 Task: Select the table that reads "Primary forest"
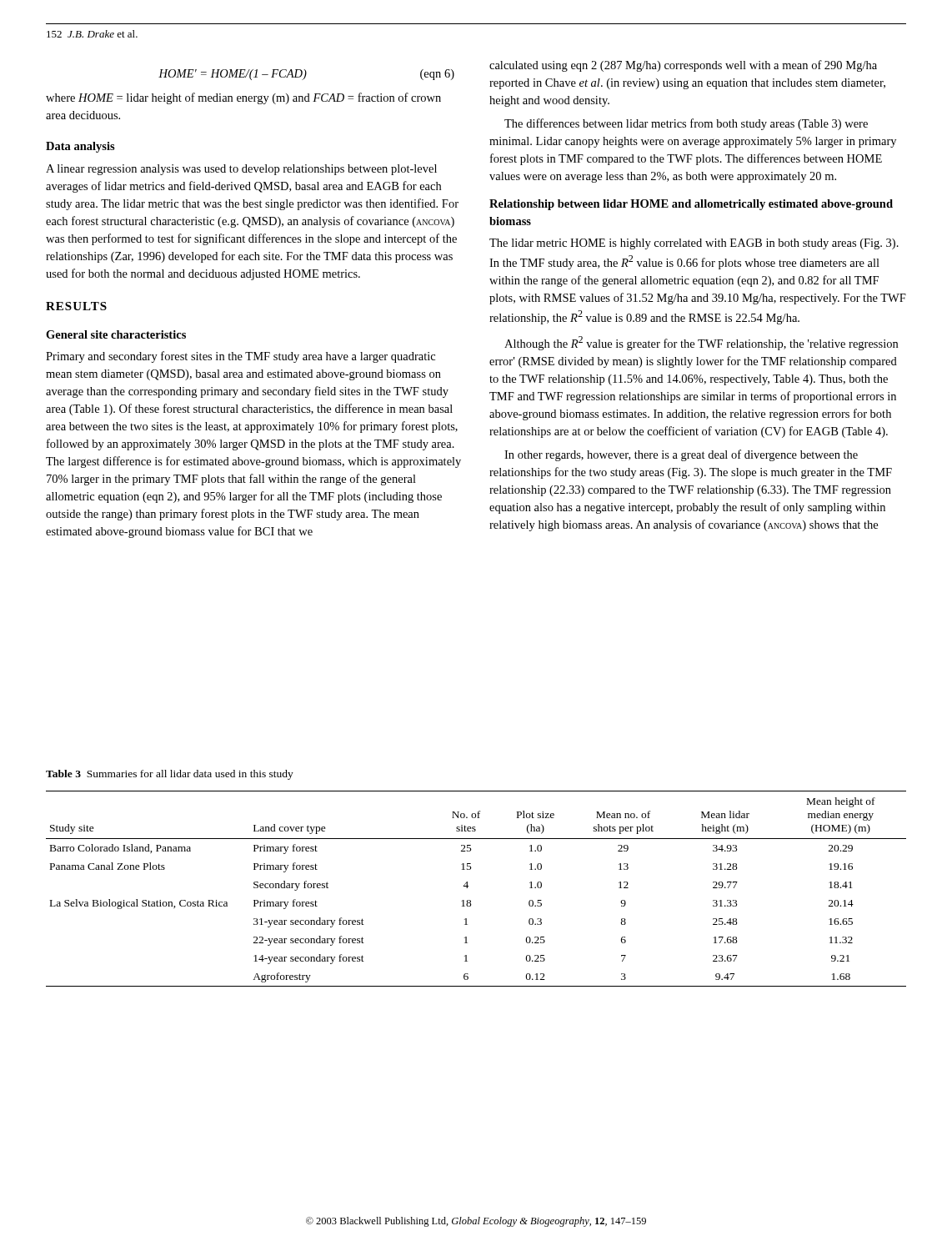pos(476,889)
